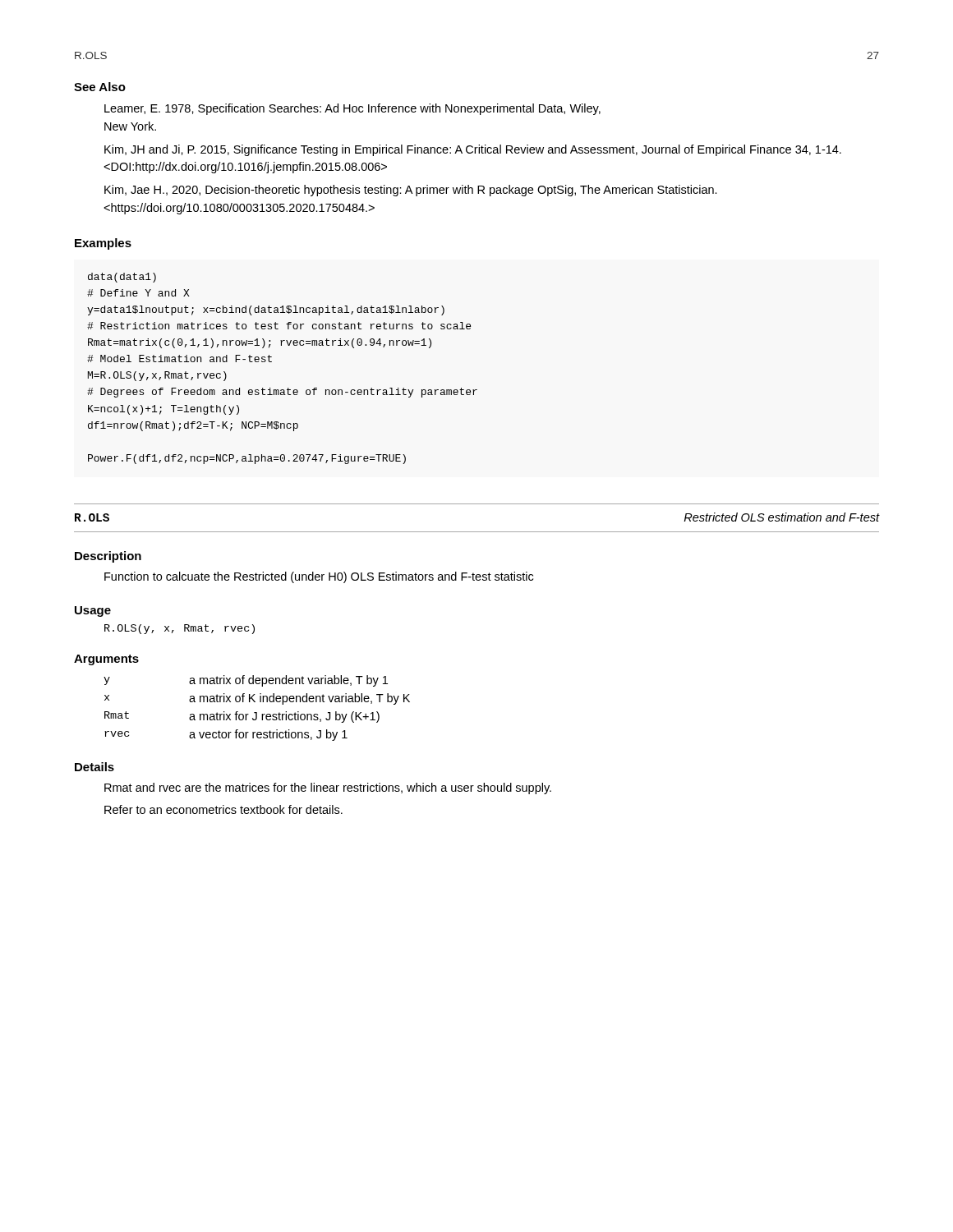Locate the block of text that opens with "Leamer, E. 1978, Specification Searches:"

(x=352, y=117)
